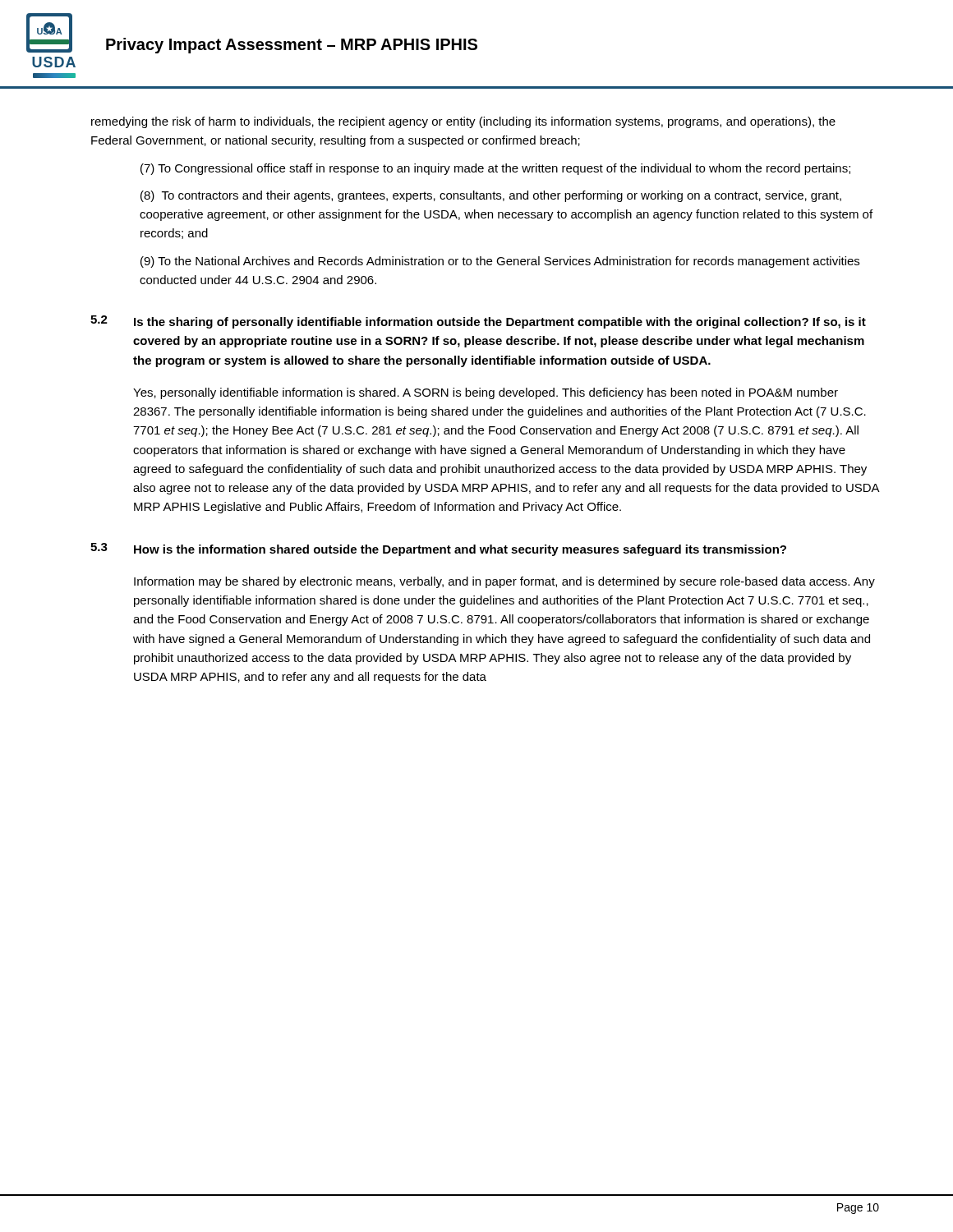
Task: Find the region starting "Information may be shared by"
Action: (506, 629)
